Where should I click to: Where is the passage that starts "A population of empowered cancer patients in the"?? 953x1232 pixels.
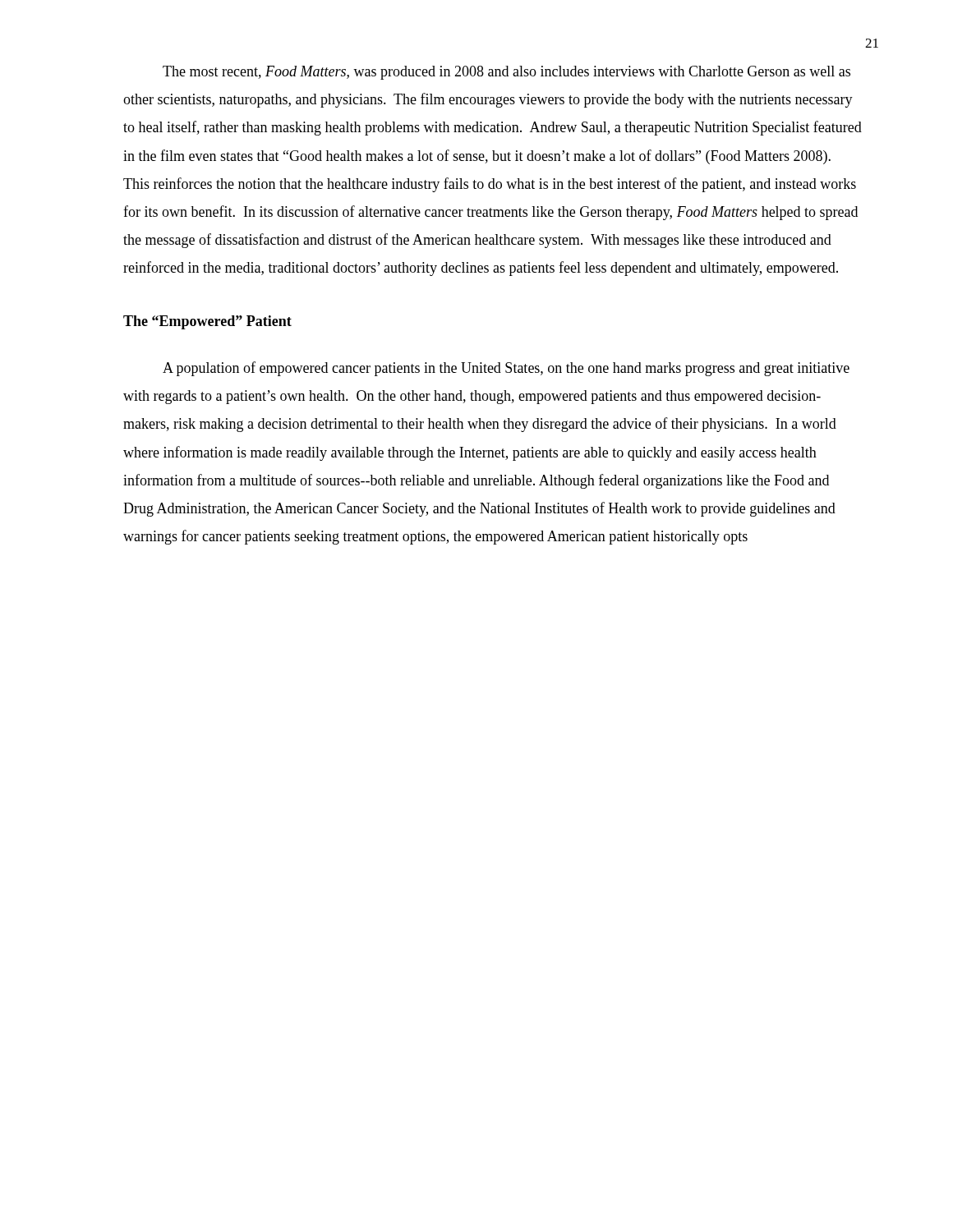coord(486,452)
